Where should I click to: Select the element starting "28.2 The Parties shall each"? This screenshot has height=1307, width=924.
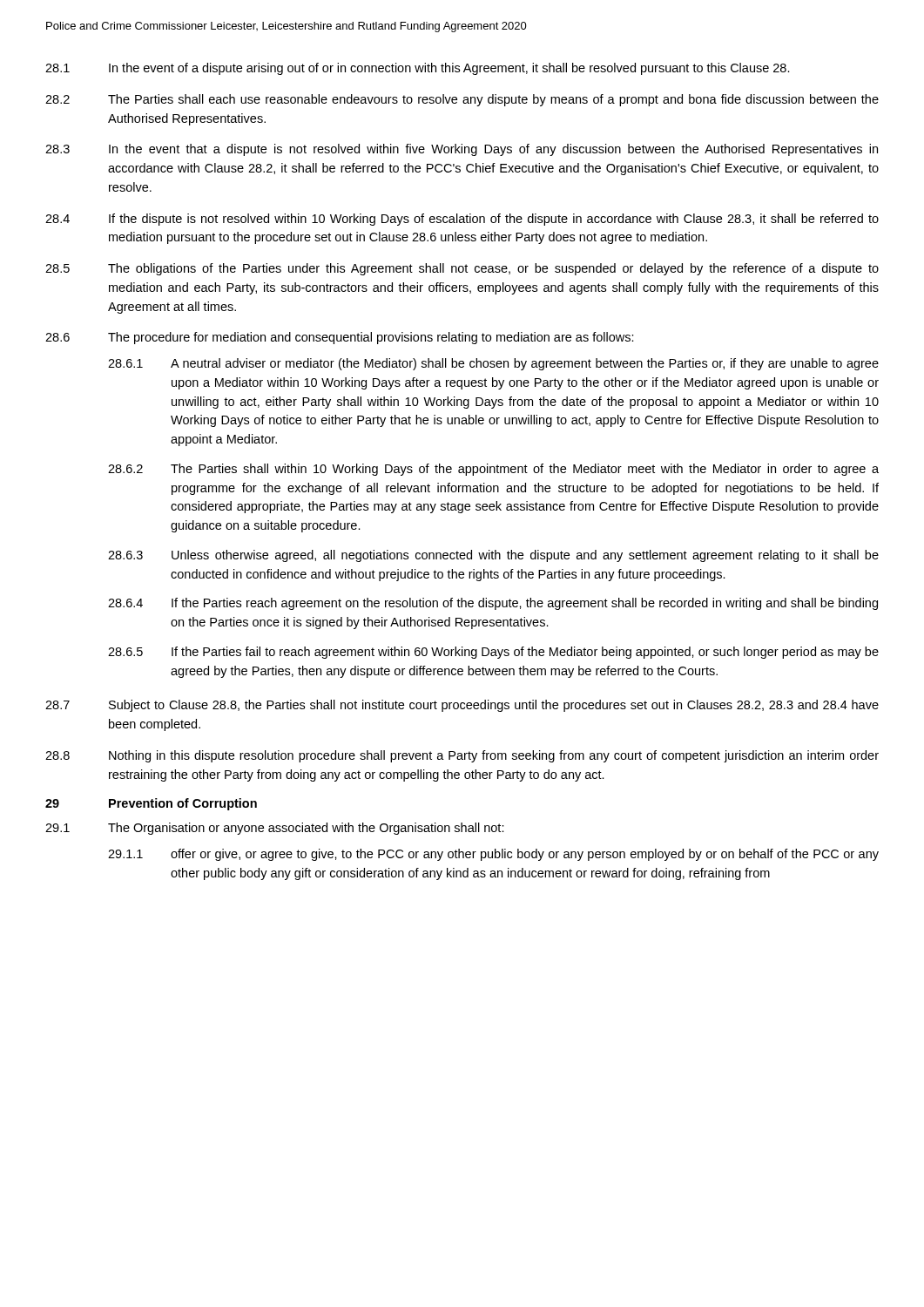[462, 109]
